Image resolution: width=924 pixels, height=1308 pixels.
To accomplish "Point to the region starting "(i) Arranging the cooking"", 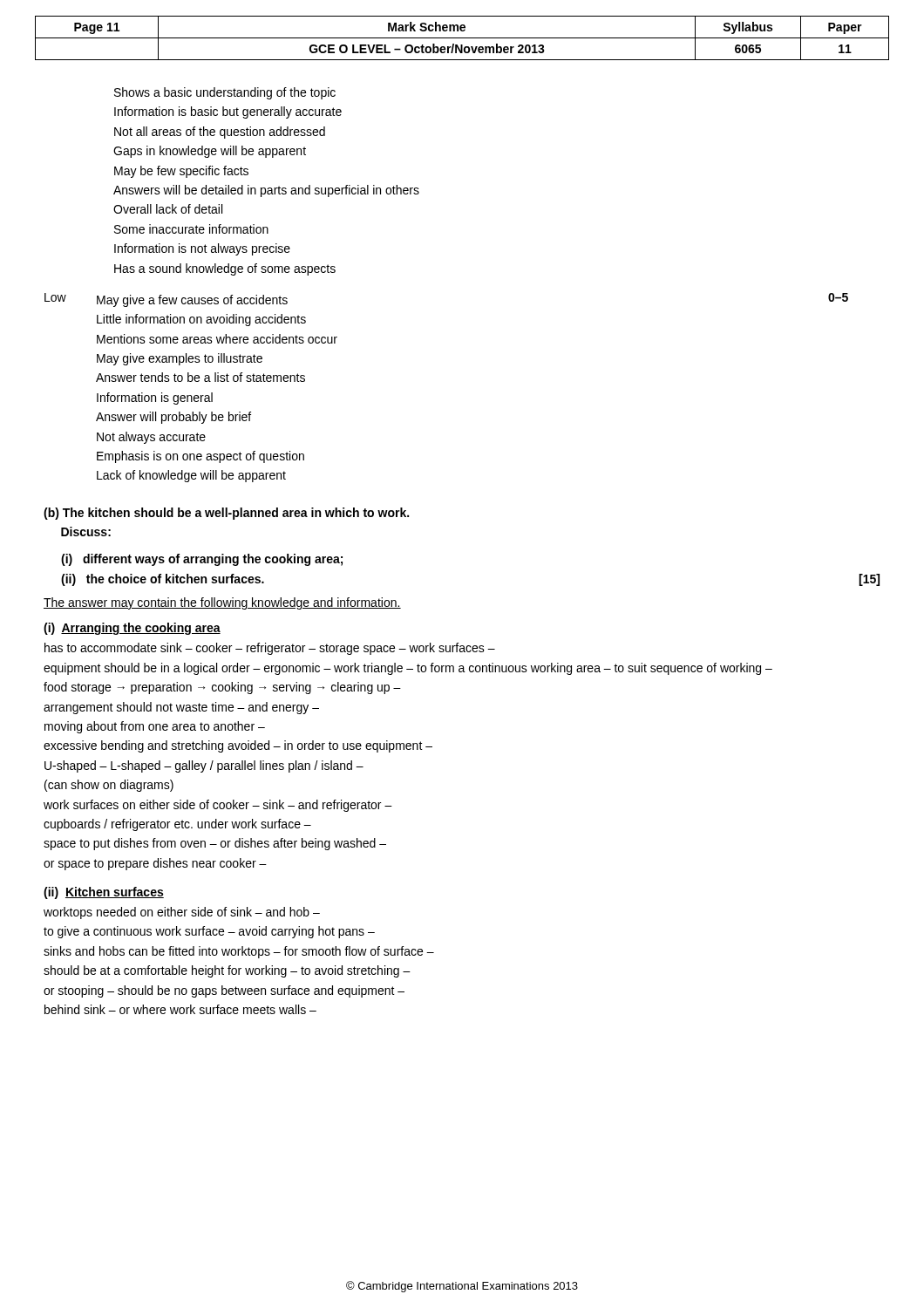I will [x=132, y=628].
